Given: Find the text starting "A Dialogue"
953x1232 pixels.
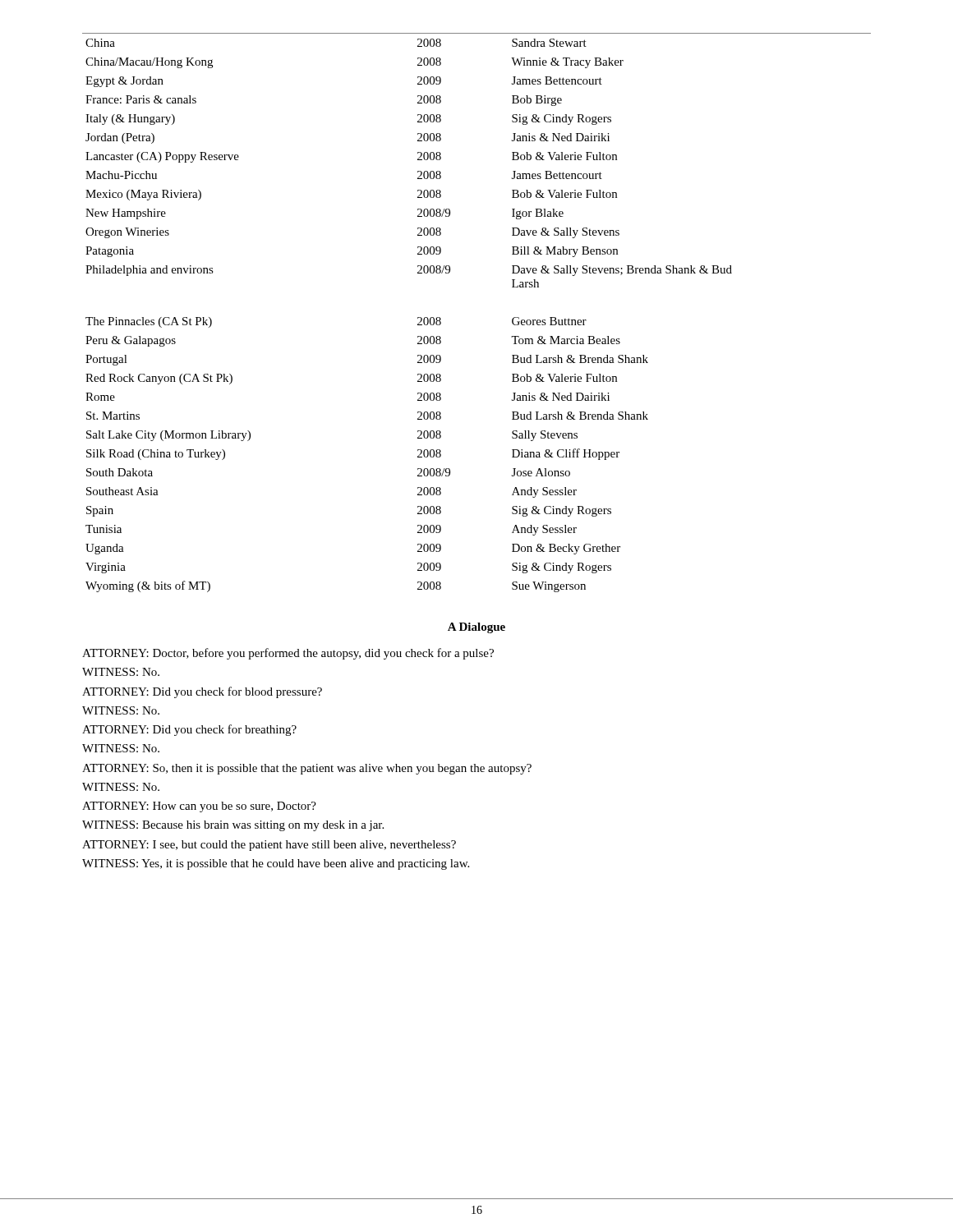Looking at the screenshot, I should [x=476, y=627].
